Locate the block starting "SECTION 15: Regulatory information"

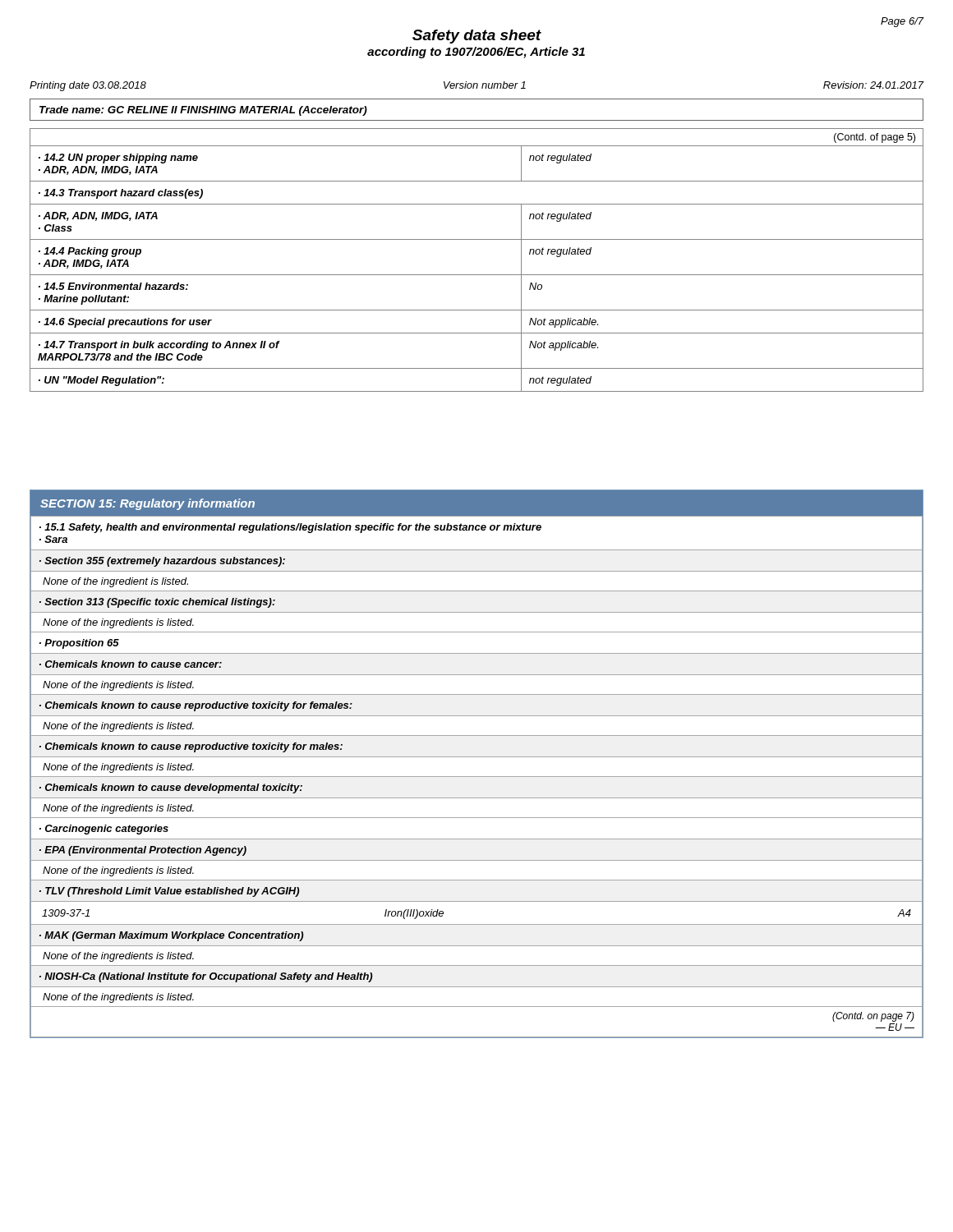tap(148, 503)
